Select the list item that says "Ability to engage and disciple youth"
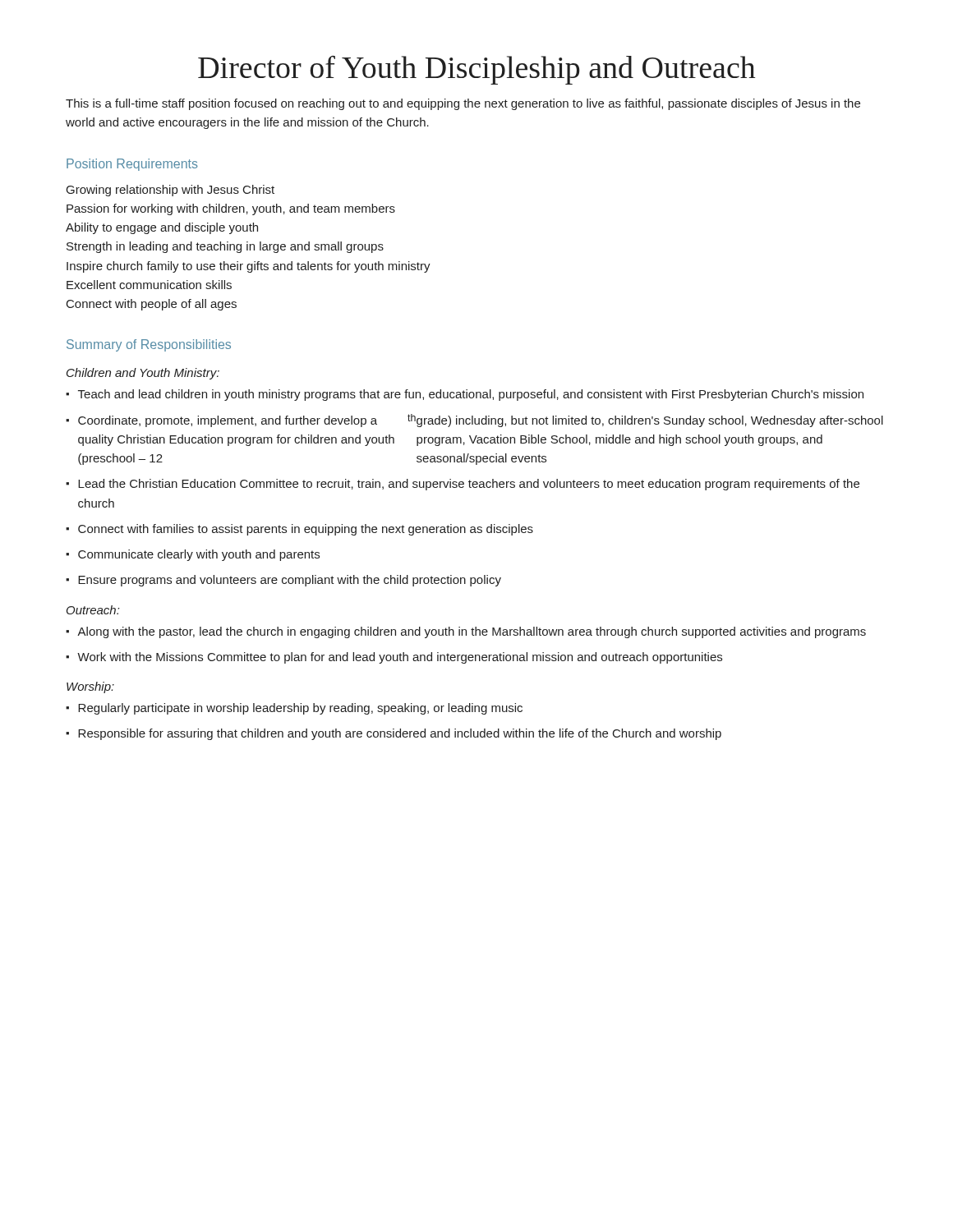 162,227
